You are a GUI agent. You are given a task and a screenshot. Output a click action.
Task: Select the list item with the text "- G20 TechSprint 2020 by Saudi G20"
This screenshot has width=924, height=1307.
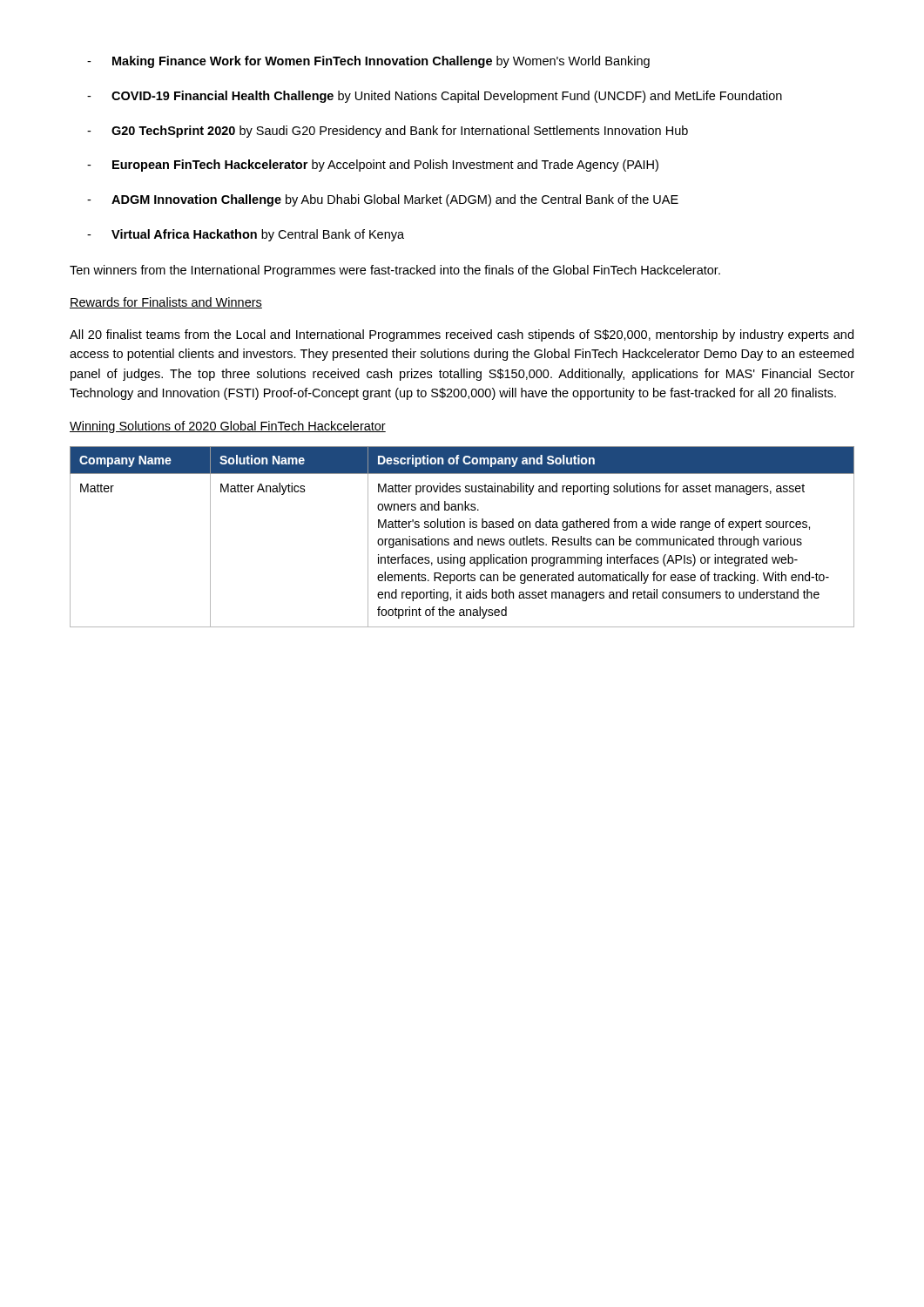[x=462, y=131]
